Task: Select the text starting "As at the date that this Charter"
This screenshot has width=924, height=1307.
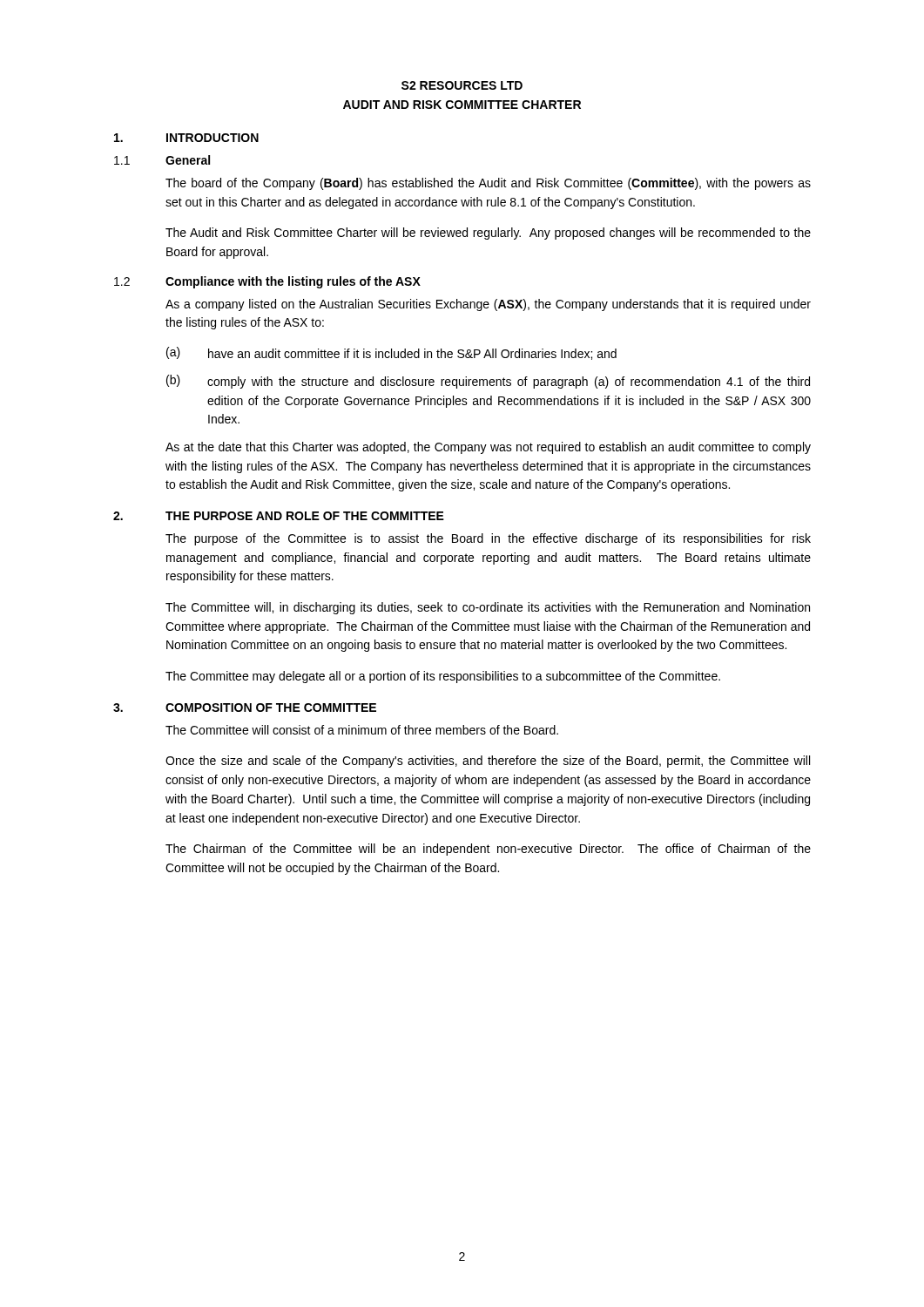Action: pos(488,466)
